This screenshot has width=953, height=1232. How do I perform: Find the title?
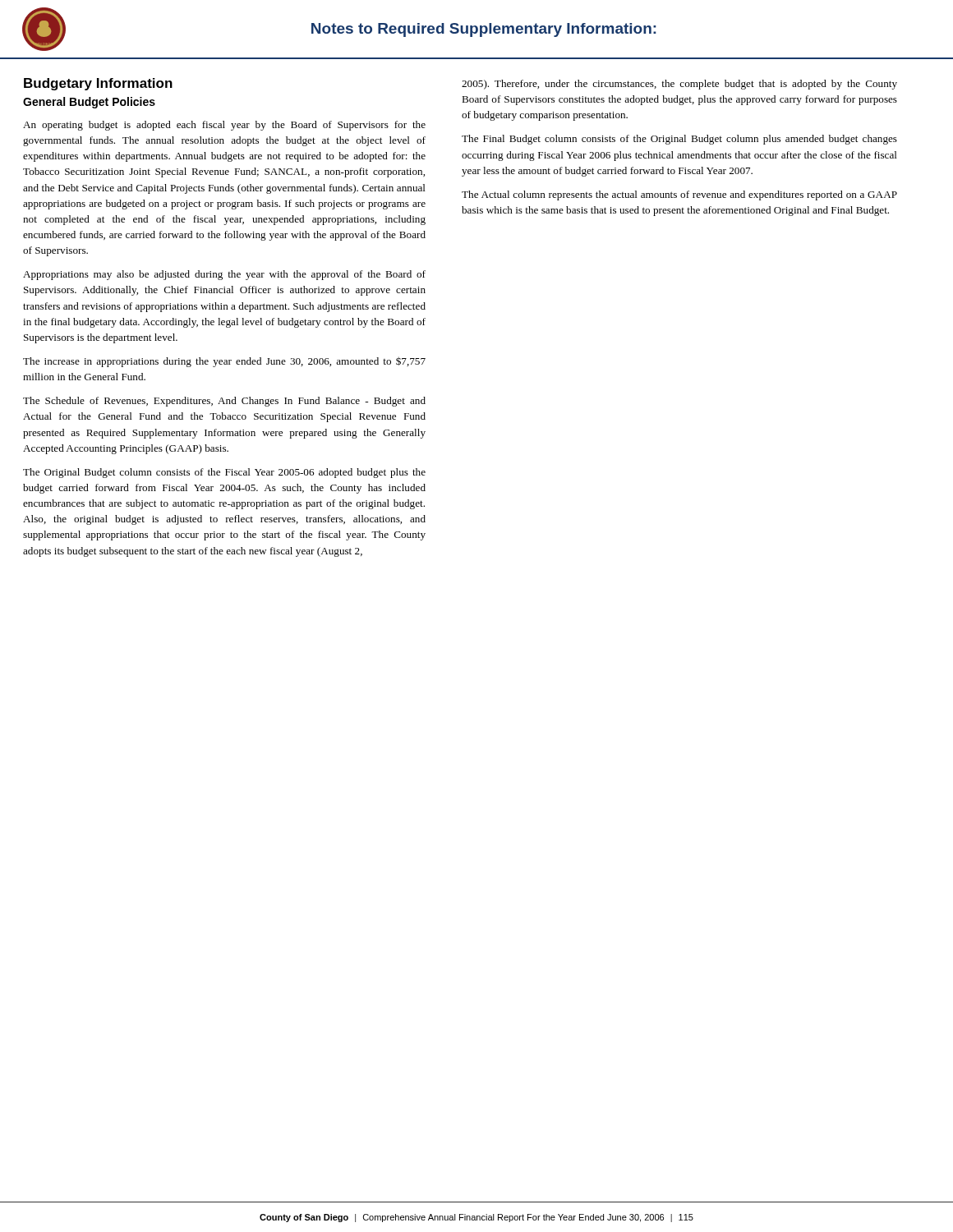(98, 83)
